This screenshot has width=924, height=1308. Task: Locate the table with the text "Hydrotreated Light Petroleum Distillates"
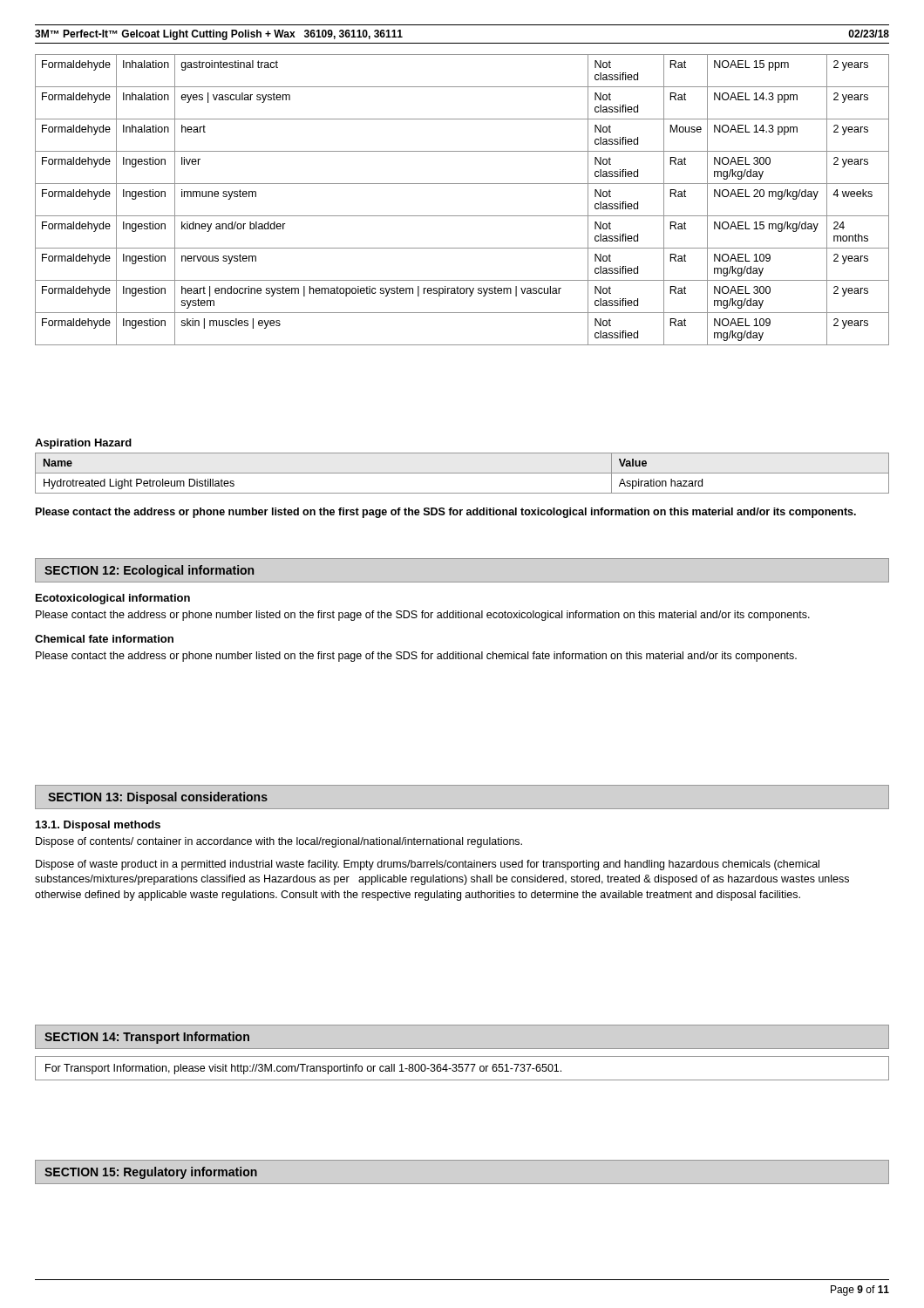click(462, 473)
